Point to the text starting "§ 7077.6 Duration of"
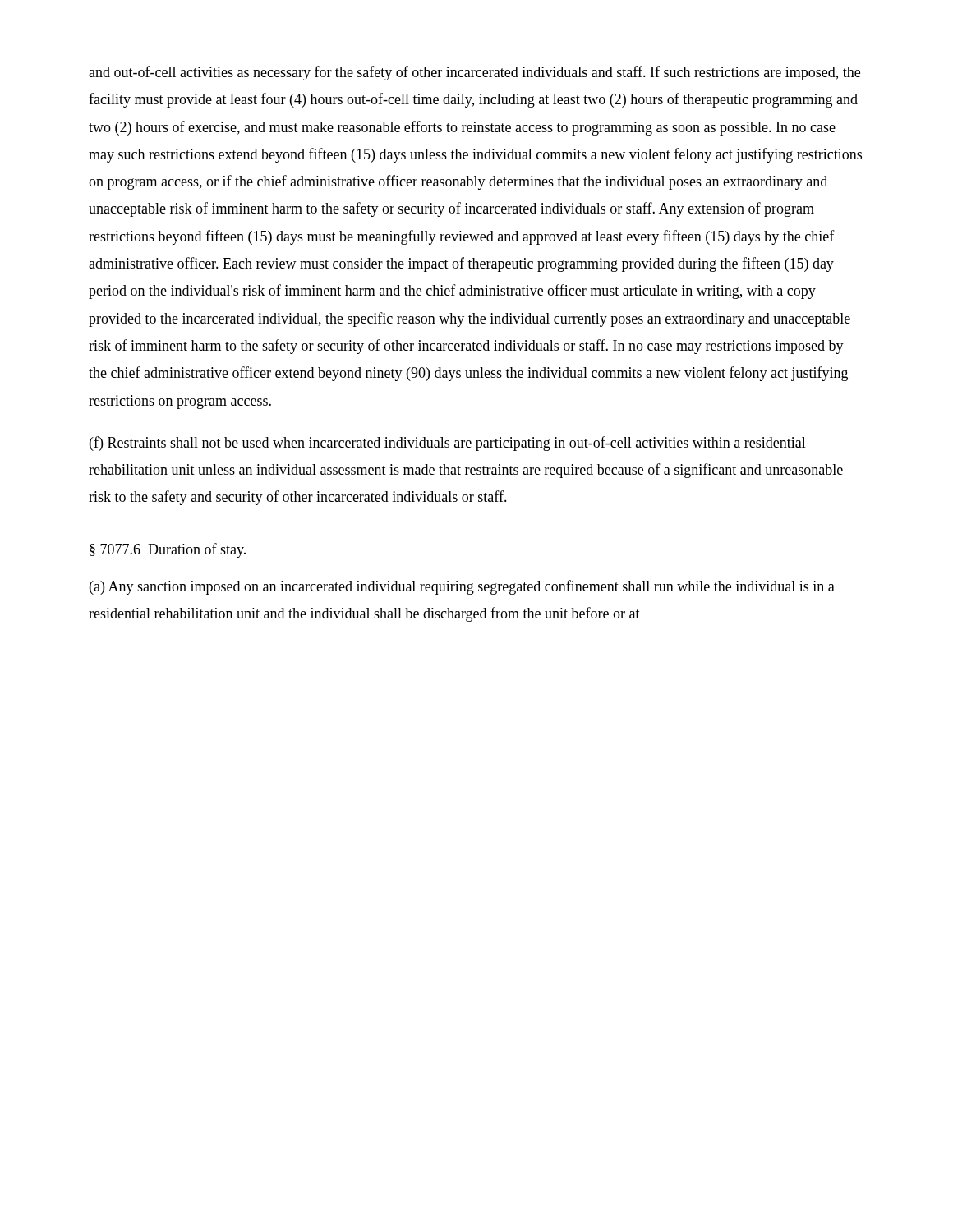The width and height of the screenshot is (953, 1232). point(168,549)
